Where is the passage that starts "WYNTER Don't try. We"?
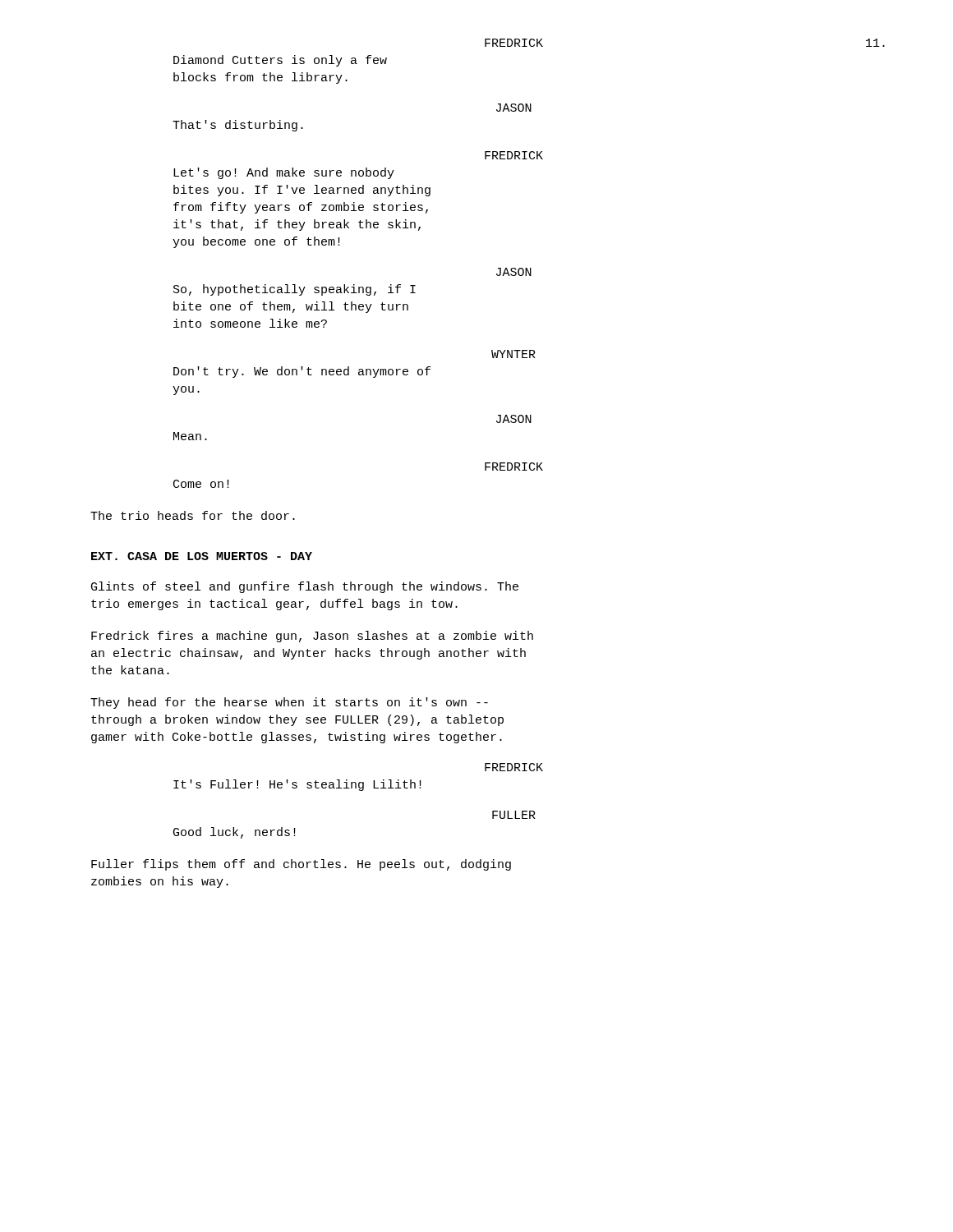The height and width of the screenshot is (1232, 953). click(513, 354)
